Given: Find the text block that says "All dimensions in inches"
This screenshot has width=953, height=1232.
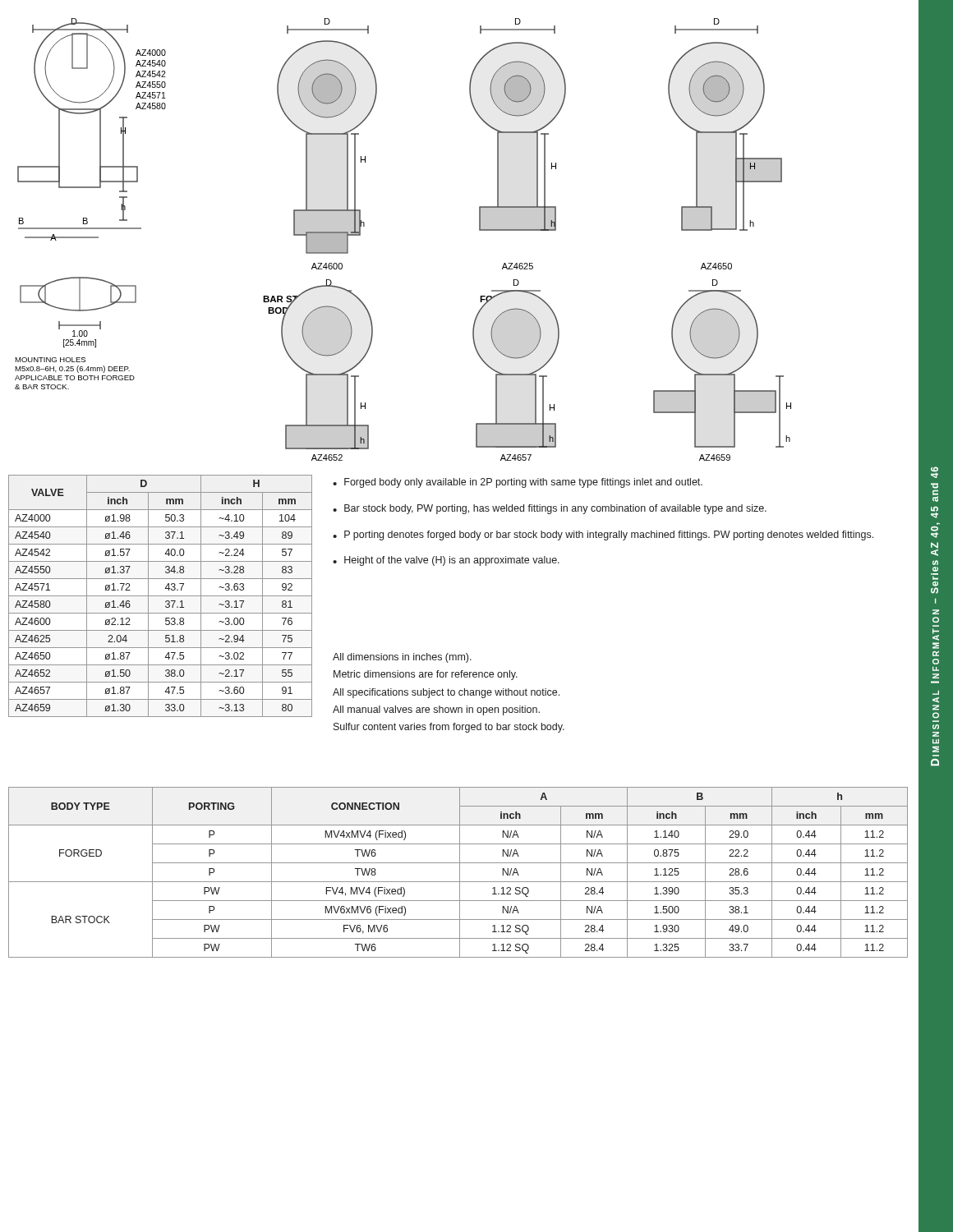Looking at the screenshot, I should click(x=402, y=658).
